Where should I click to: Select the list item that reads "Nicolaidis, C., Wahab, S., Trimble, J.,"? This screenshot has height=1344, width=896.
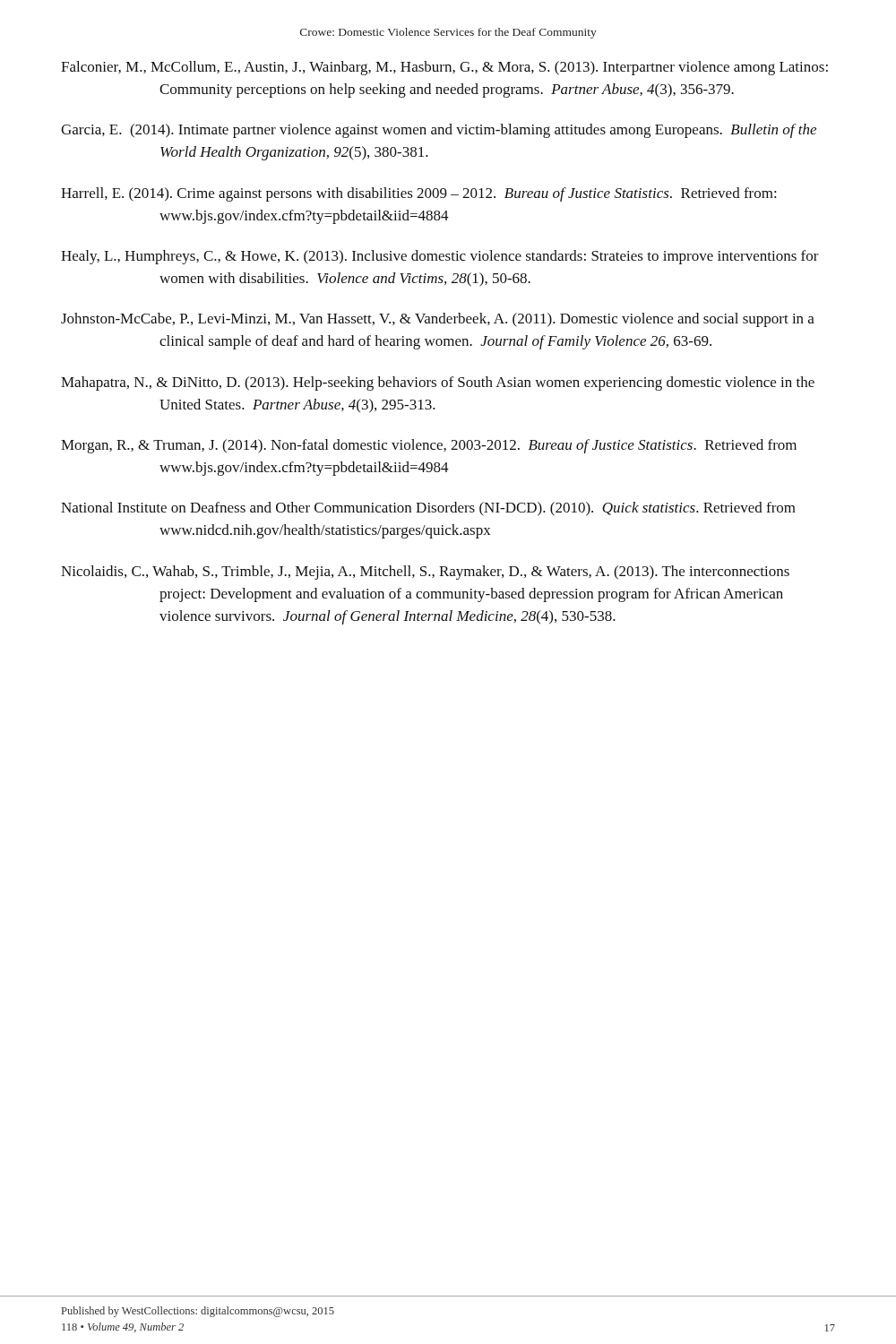448,593
